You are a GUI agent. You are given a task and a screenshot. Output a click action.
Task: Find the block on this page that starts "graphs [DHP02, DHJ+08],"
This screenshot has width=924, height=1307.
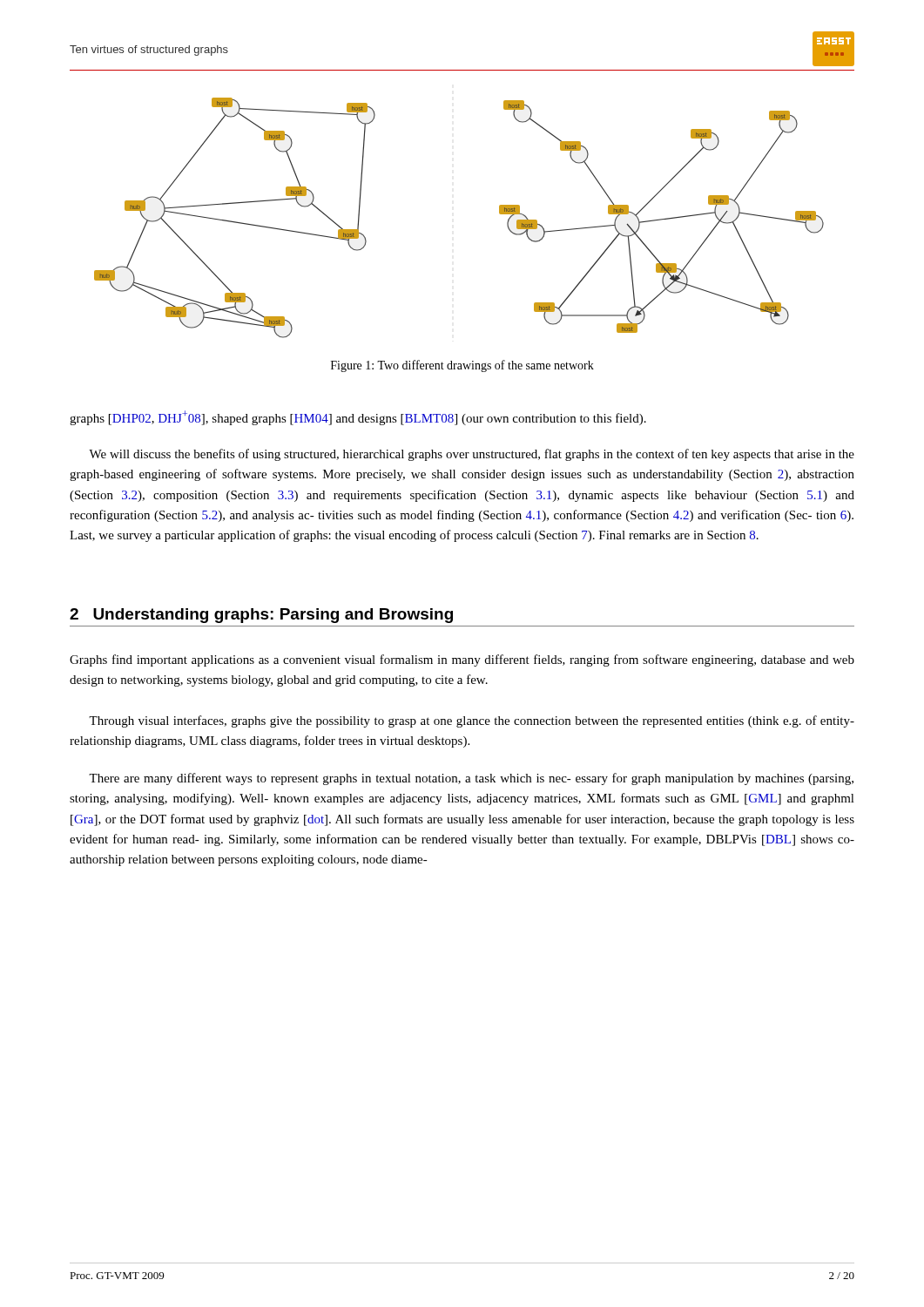click(x=358, y=416)
